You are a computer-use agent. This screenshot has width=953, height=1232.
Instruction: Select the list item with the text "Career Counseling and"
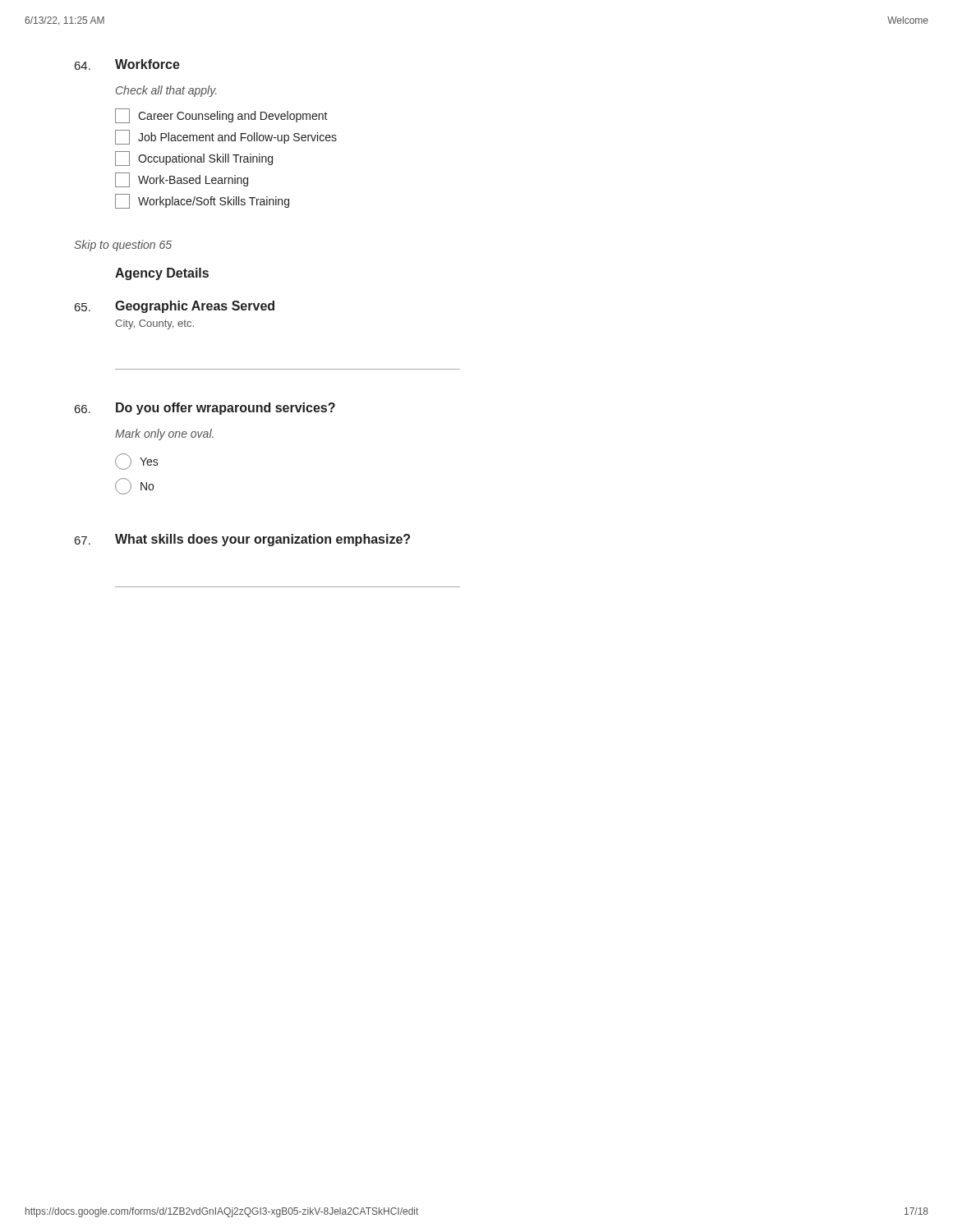click(221, 116)
